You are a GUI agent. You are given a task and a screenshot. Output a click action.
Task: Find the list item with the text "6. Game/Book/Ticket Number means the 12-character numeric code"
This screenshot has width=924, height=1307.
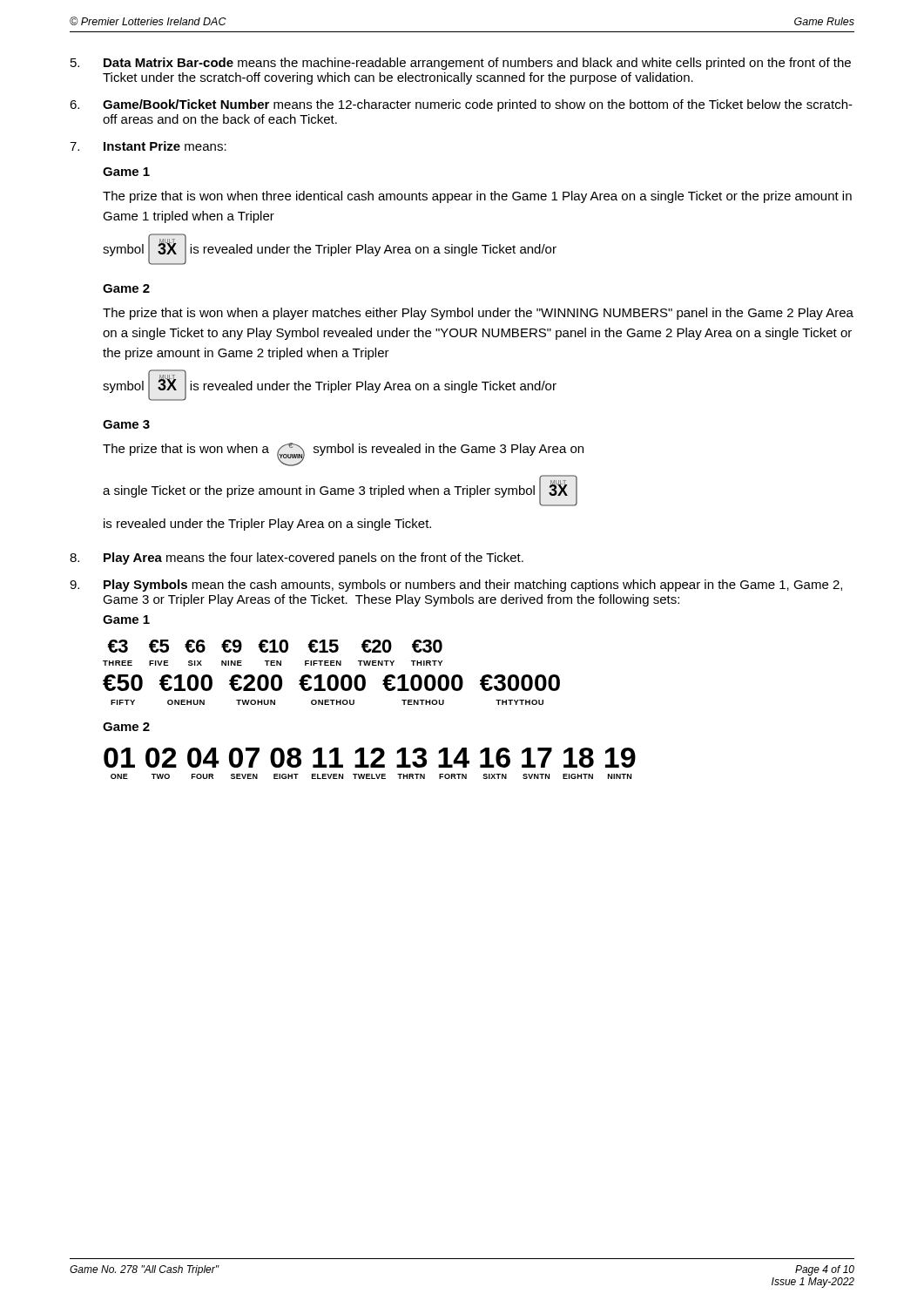pyautogui.click(x=462, y=112)
